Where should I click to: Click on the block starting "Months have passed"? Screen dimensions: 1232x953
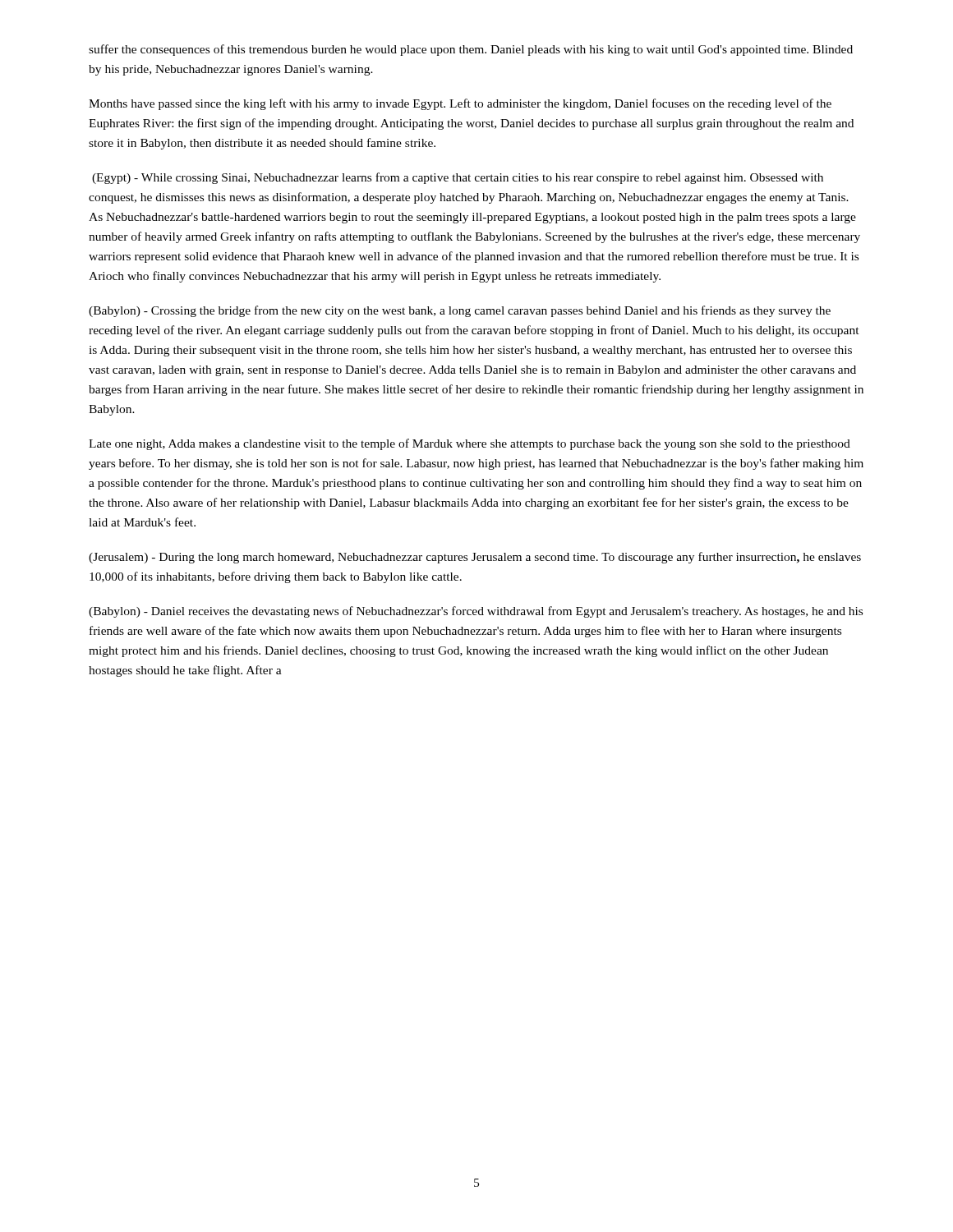pos(471,123)
